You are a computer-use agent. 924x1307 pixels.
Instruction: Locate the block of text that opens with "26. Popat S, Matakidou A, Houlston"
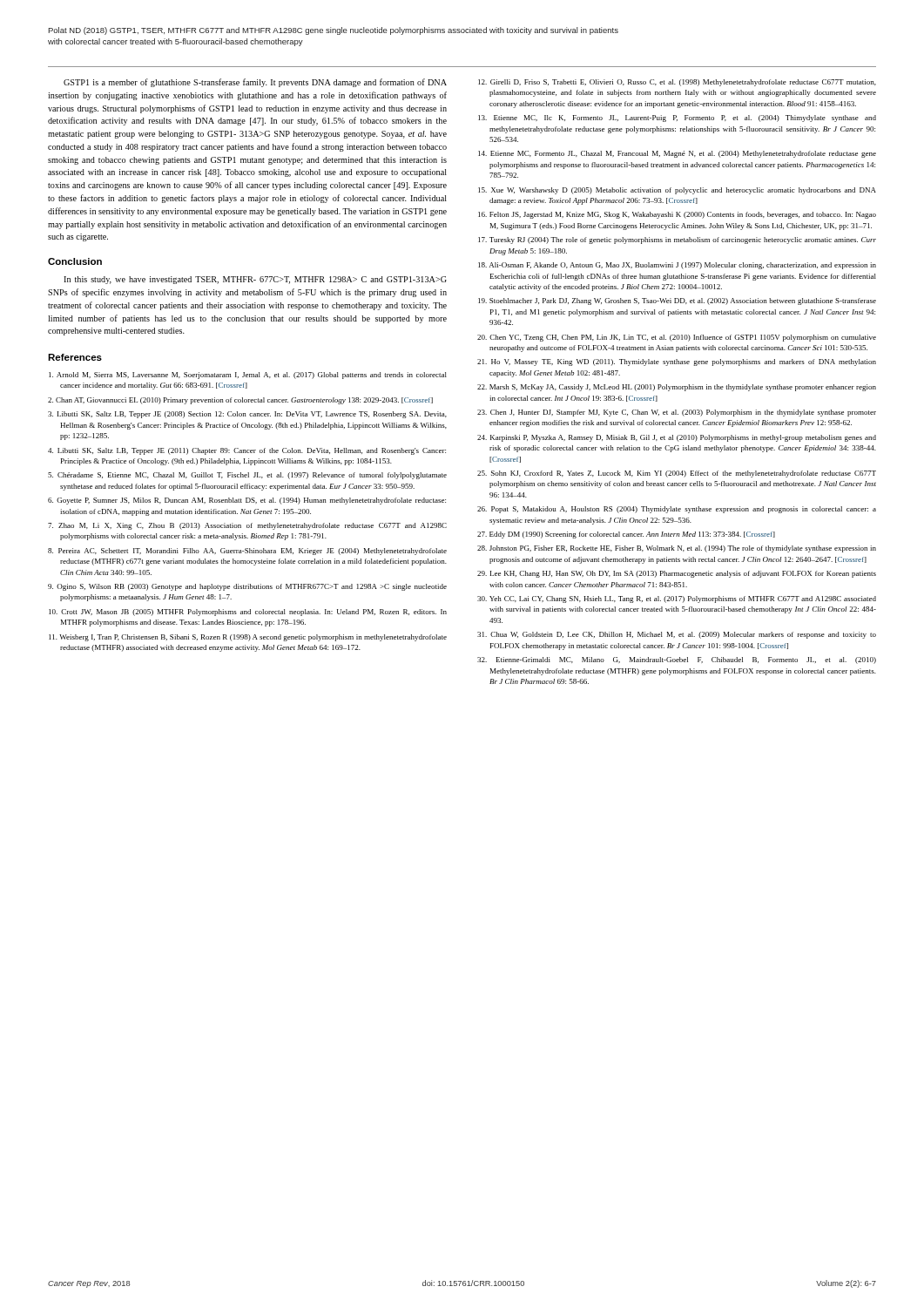(677, 514)
